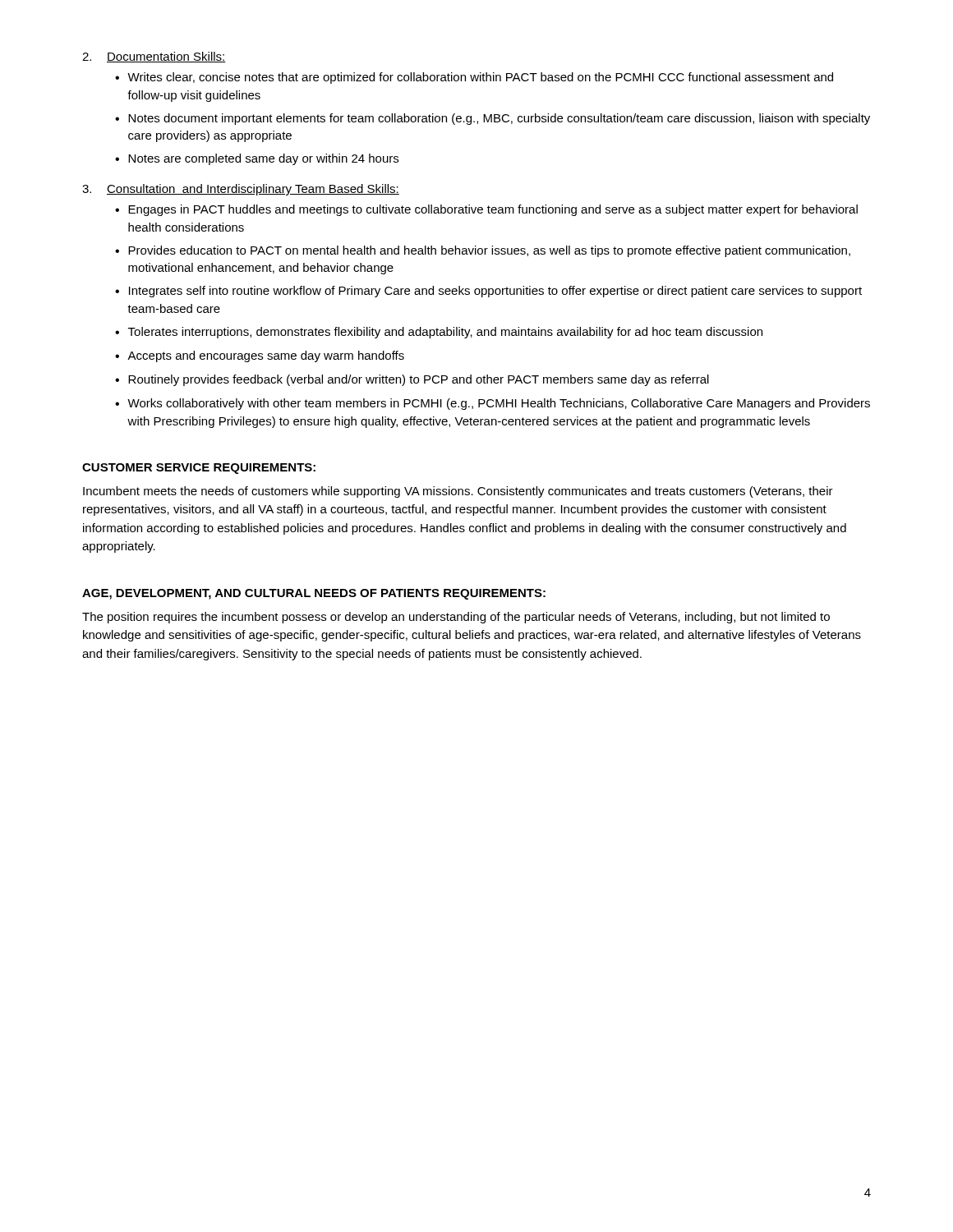Locate the element starting "Notes are completed"
Viewport: 953px width, 1232px height.
[263, 158]
